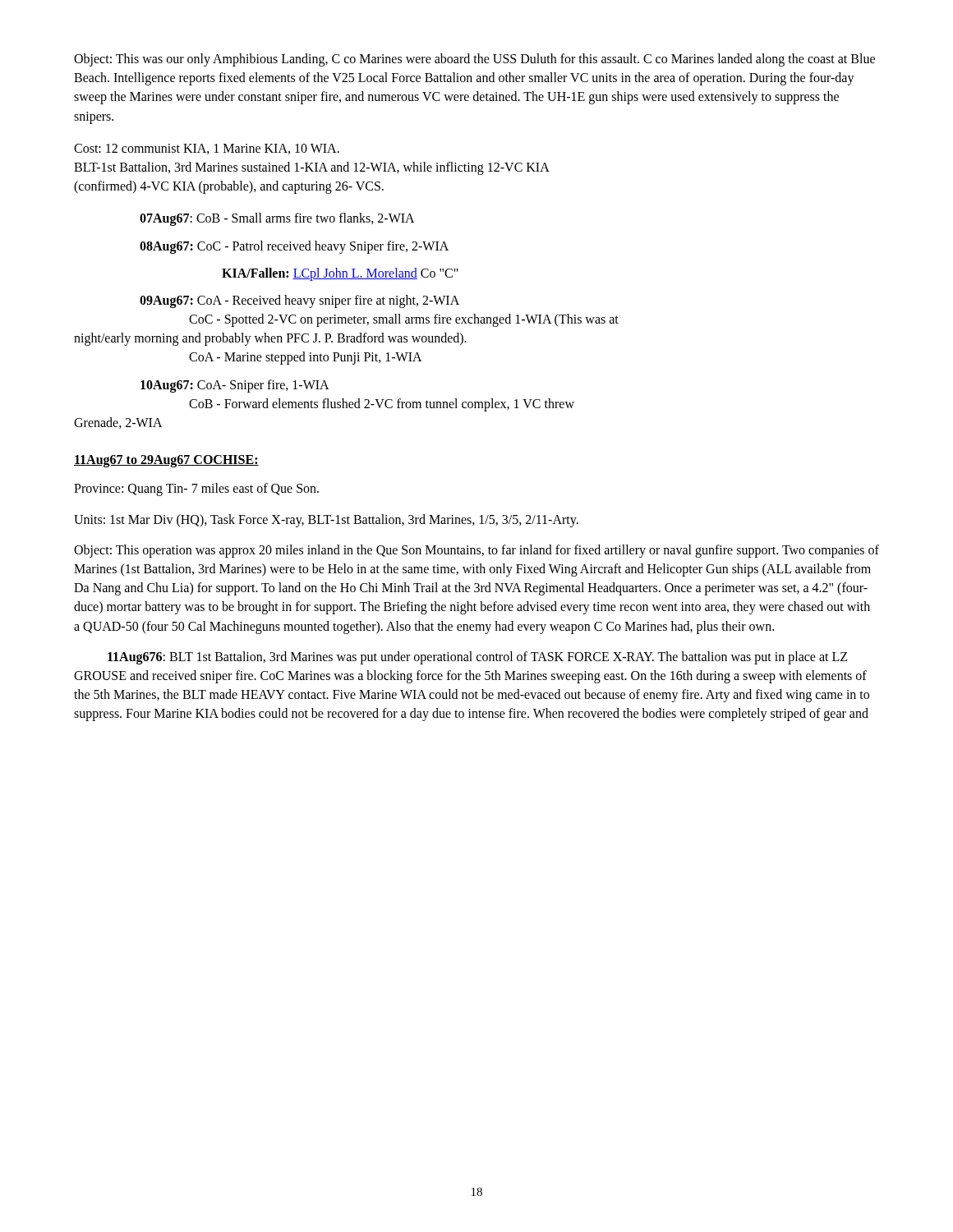Select the text block containing "Province: Quang Tin- 7 miles east of Que"
The image size is (953, 1232).
point(197,489)
